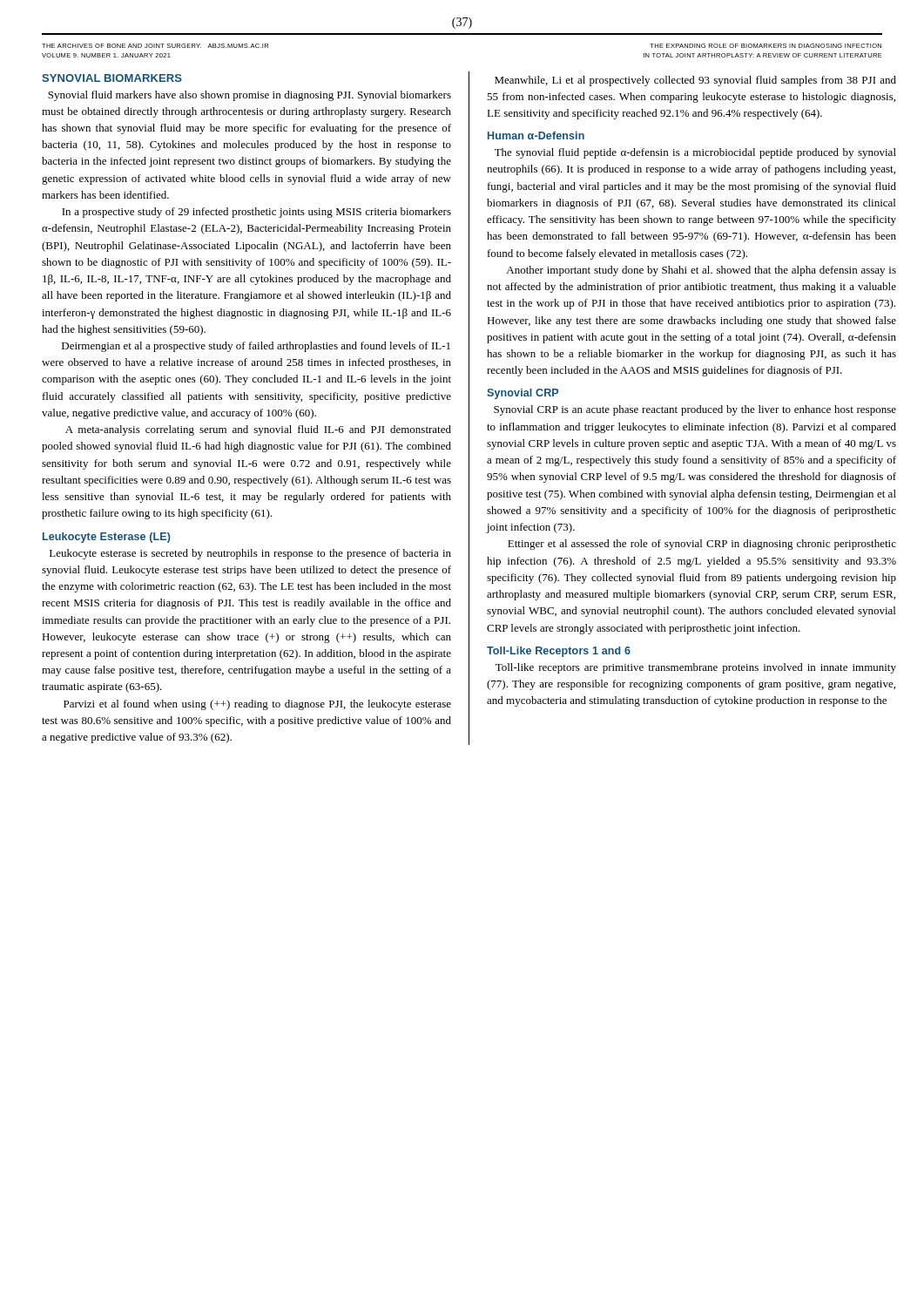
Task: Find "SYNOVIAL BIOMARKERS" on this page
Action: click(112, 78)
